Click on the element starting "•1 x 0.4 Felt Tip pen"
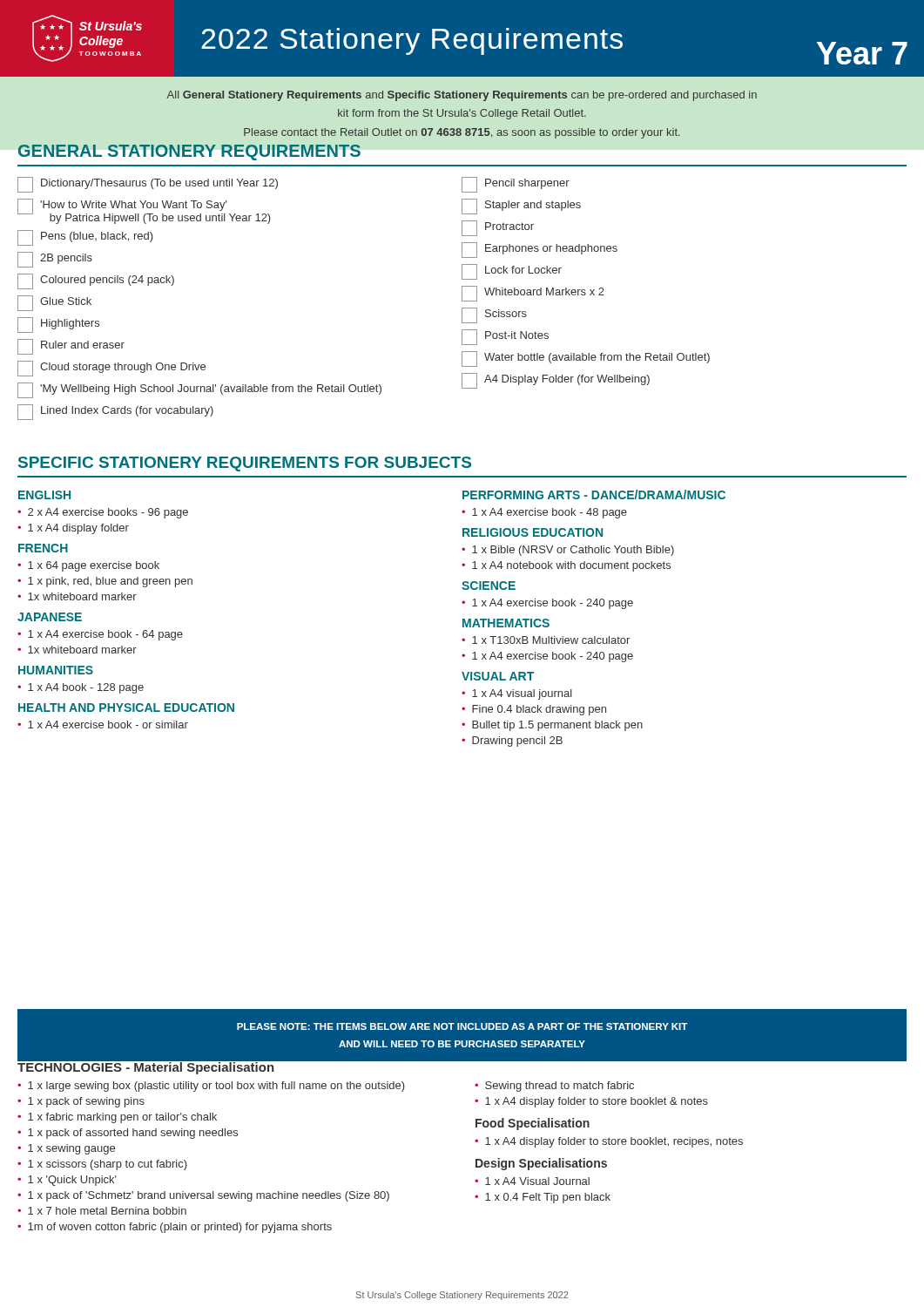This screenshot has width=924, height=1307. tap(543, 1197)
